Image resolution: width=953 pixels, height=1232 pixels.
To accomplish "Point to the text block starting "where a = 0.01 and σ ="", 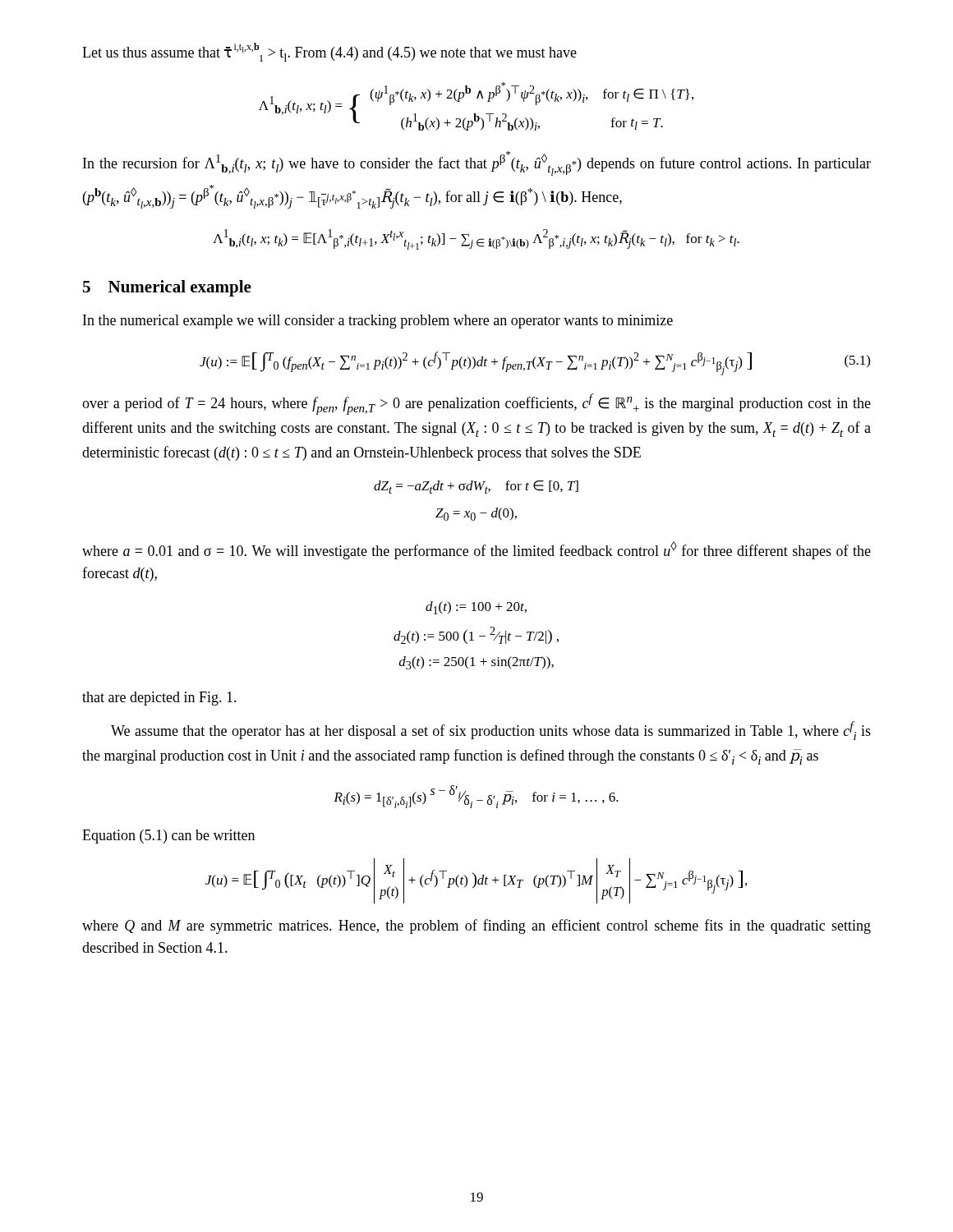I will 476,561.
